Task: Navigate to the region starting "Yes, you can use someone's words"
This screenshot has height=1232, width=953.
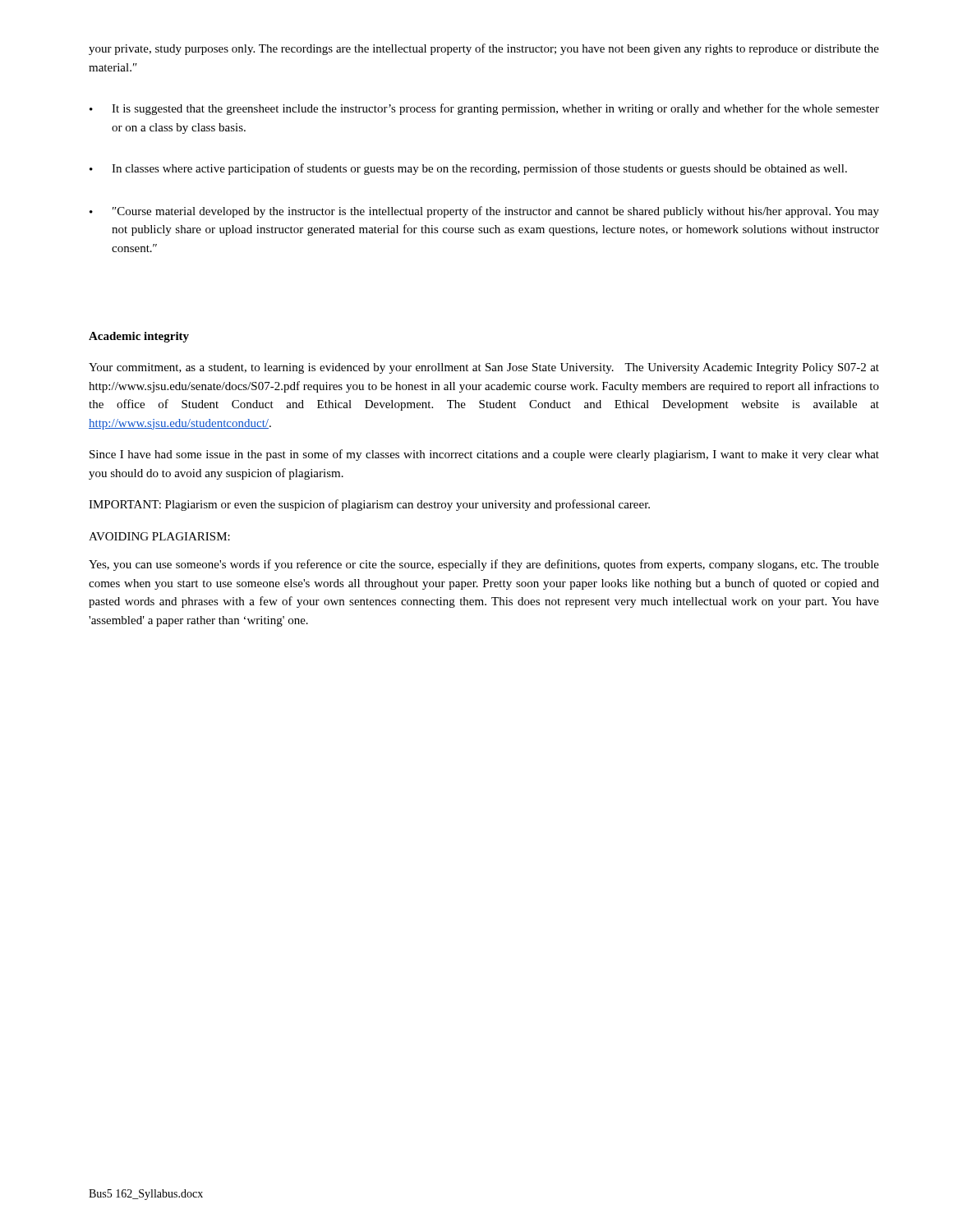Action: (x=484, y=592)
